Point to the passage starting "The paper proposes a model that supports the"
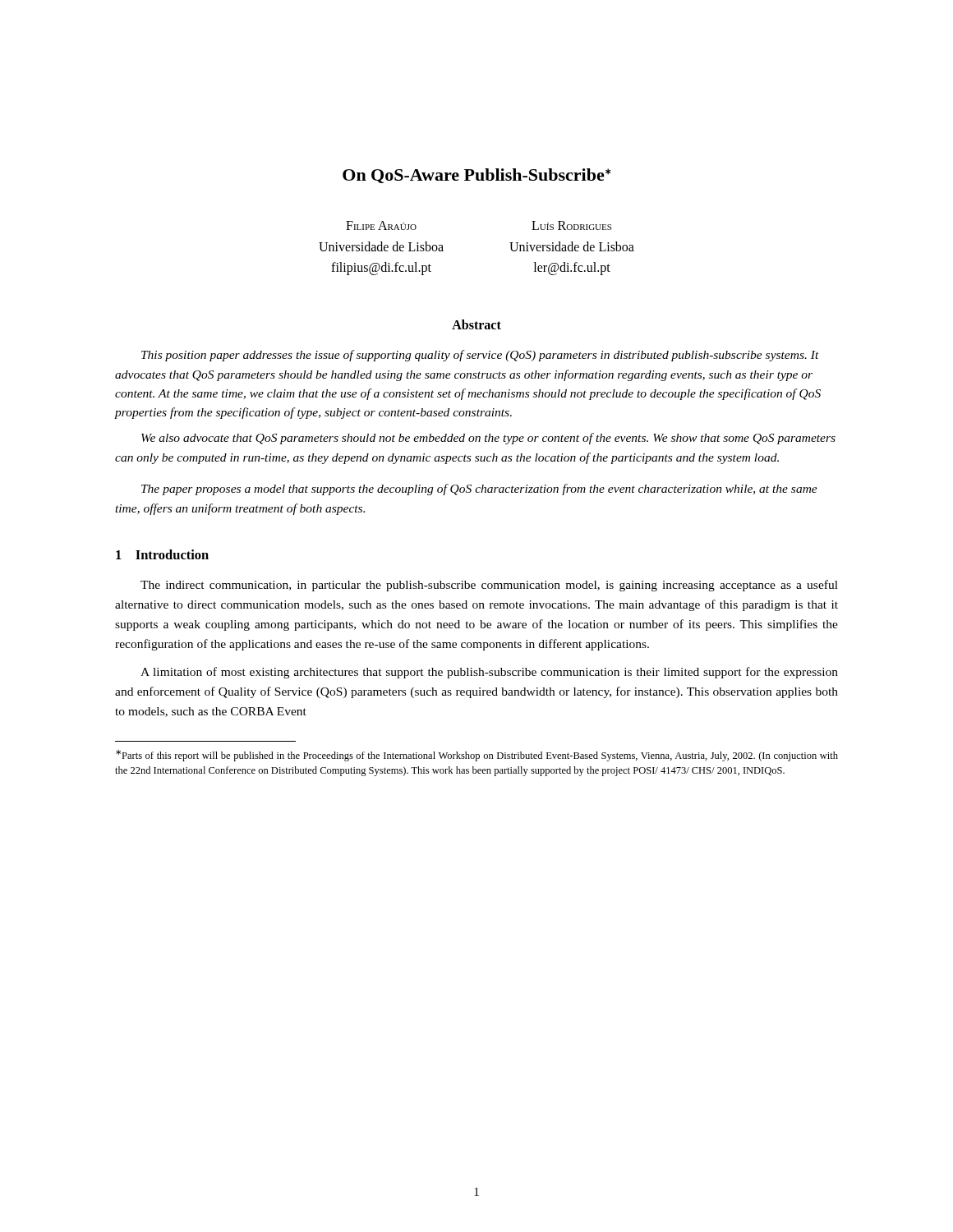The height and width of the screenshot is (1232, 953). coord(466,498)
